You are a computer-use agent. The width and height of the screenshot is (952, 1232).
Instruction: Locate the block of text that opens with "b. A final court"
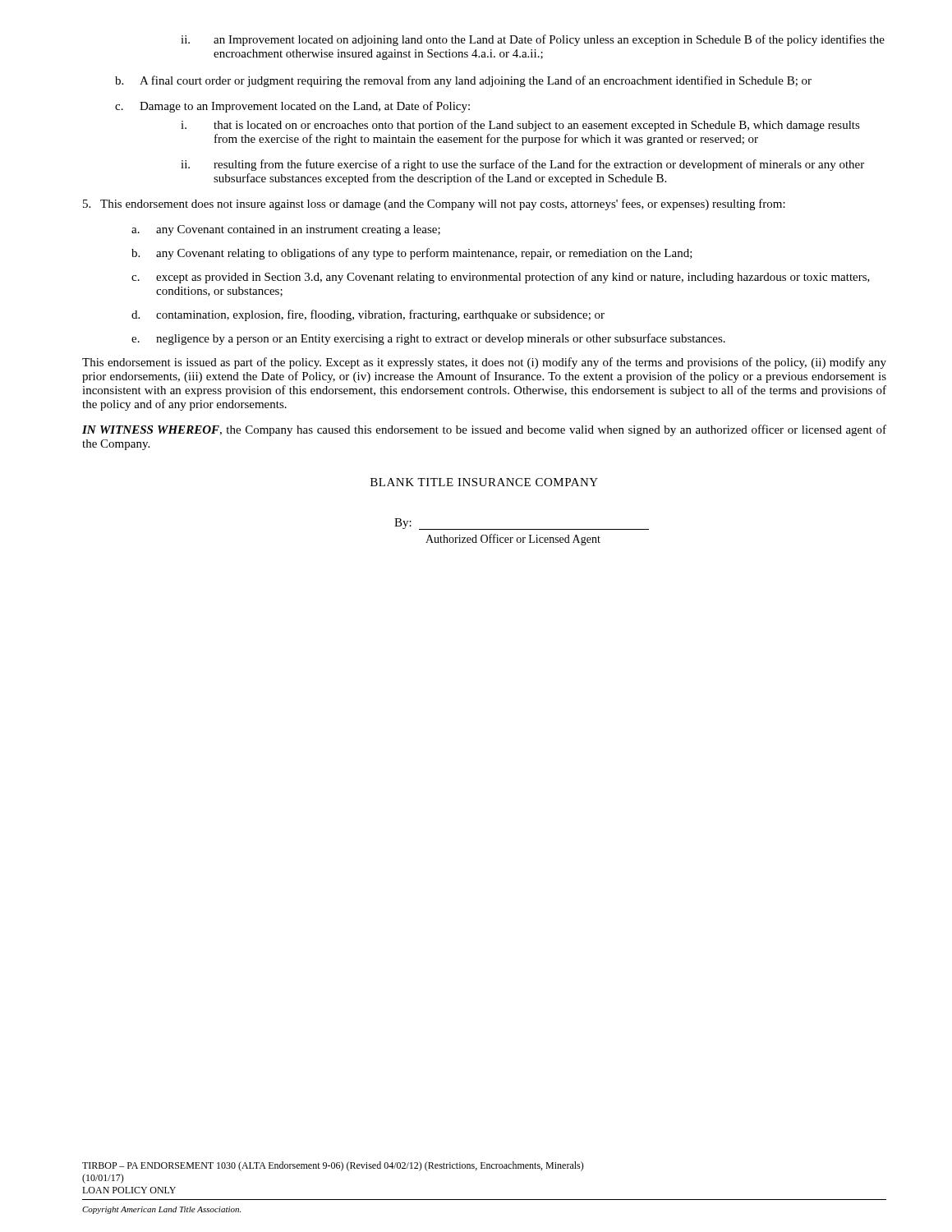[501, 81]
